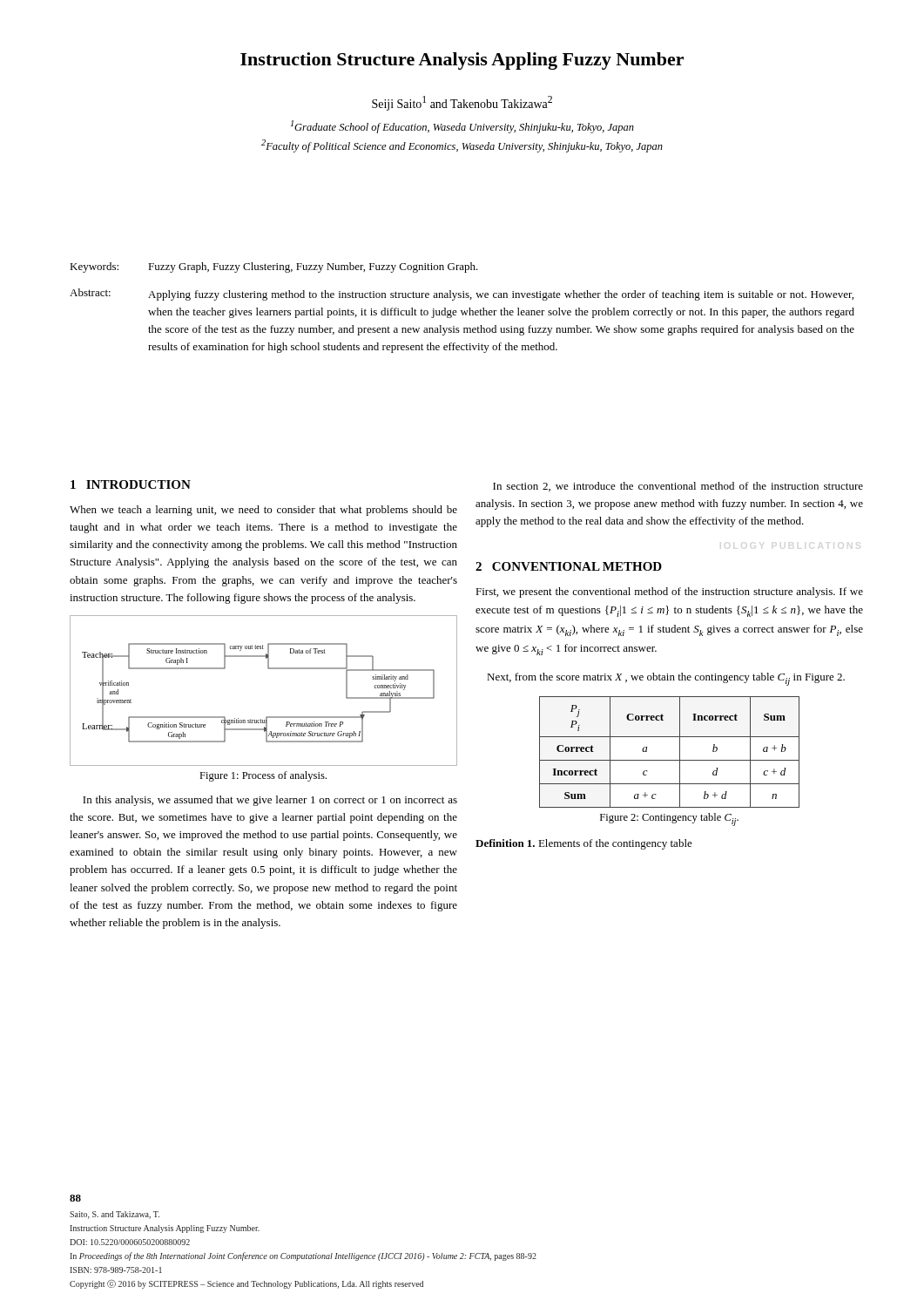Select the table
The height and width of the screenshot is (1307, 924).
pyautogui.click(x=669, y=752)
